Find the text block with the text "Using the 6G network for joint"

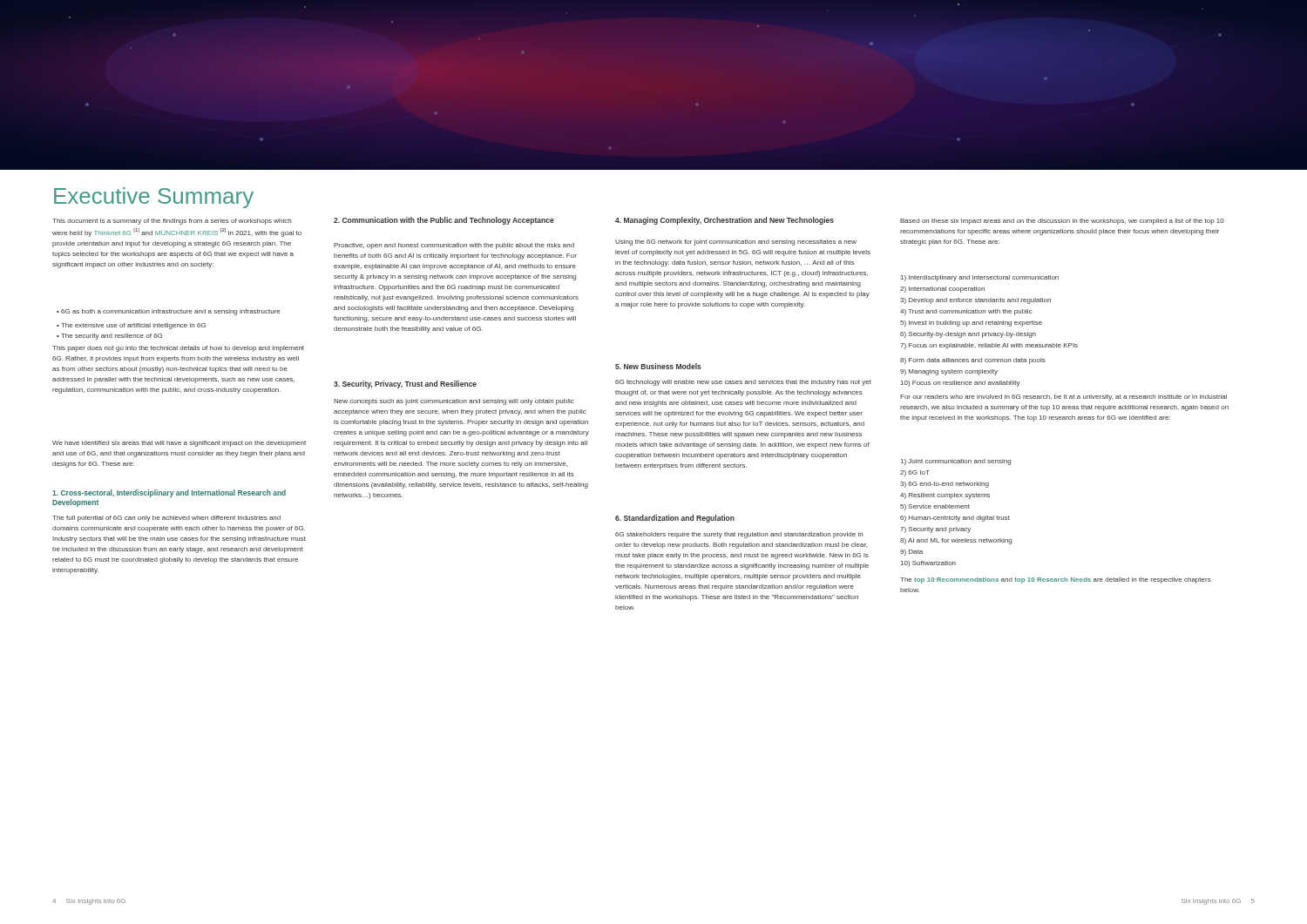[744, 273]
